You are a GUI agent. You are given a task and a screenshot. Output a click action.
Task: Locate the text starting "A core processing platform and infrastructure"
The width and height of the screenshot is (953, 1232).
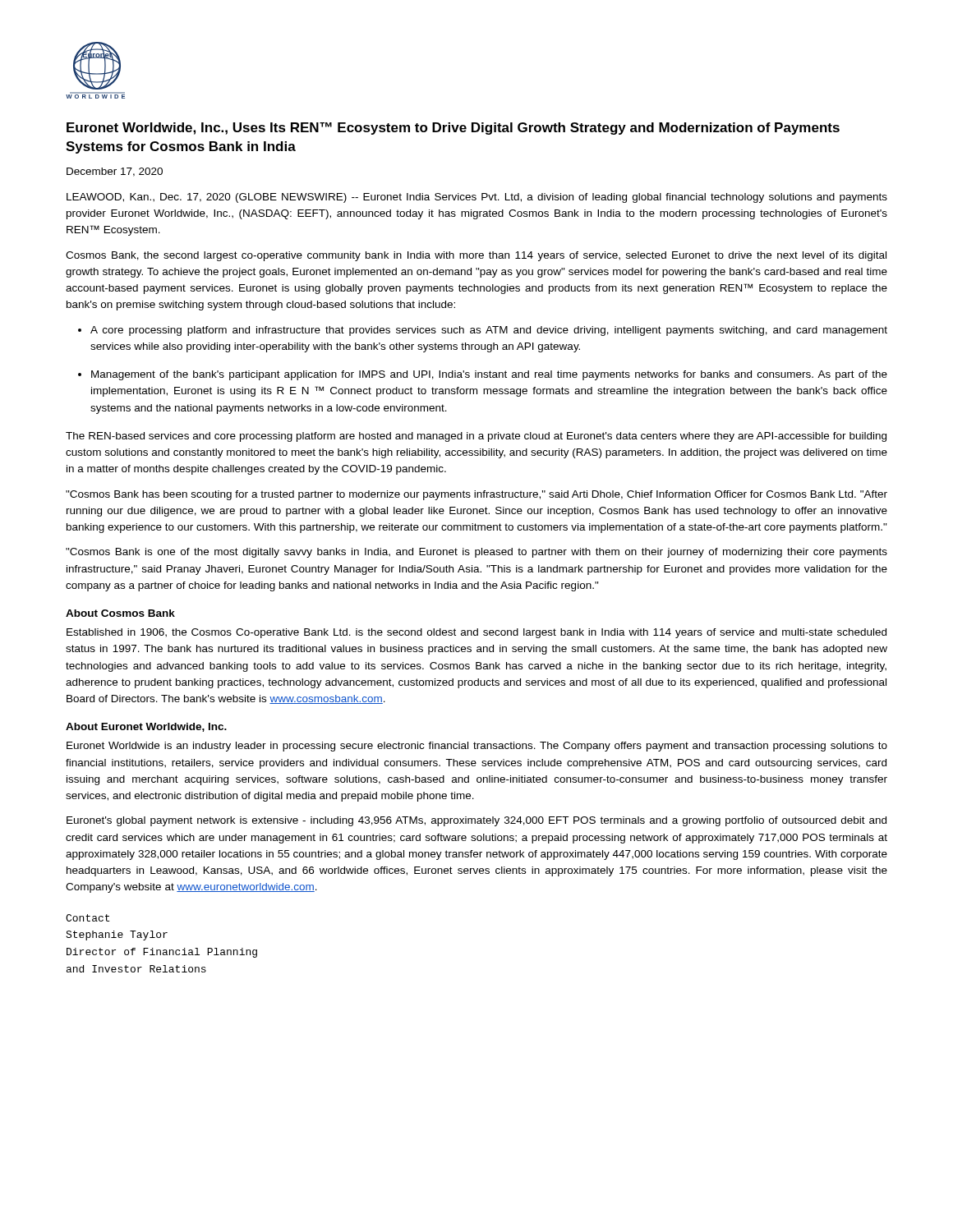[x=489, y=338]
